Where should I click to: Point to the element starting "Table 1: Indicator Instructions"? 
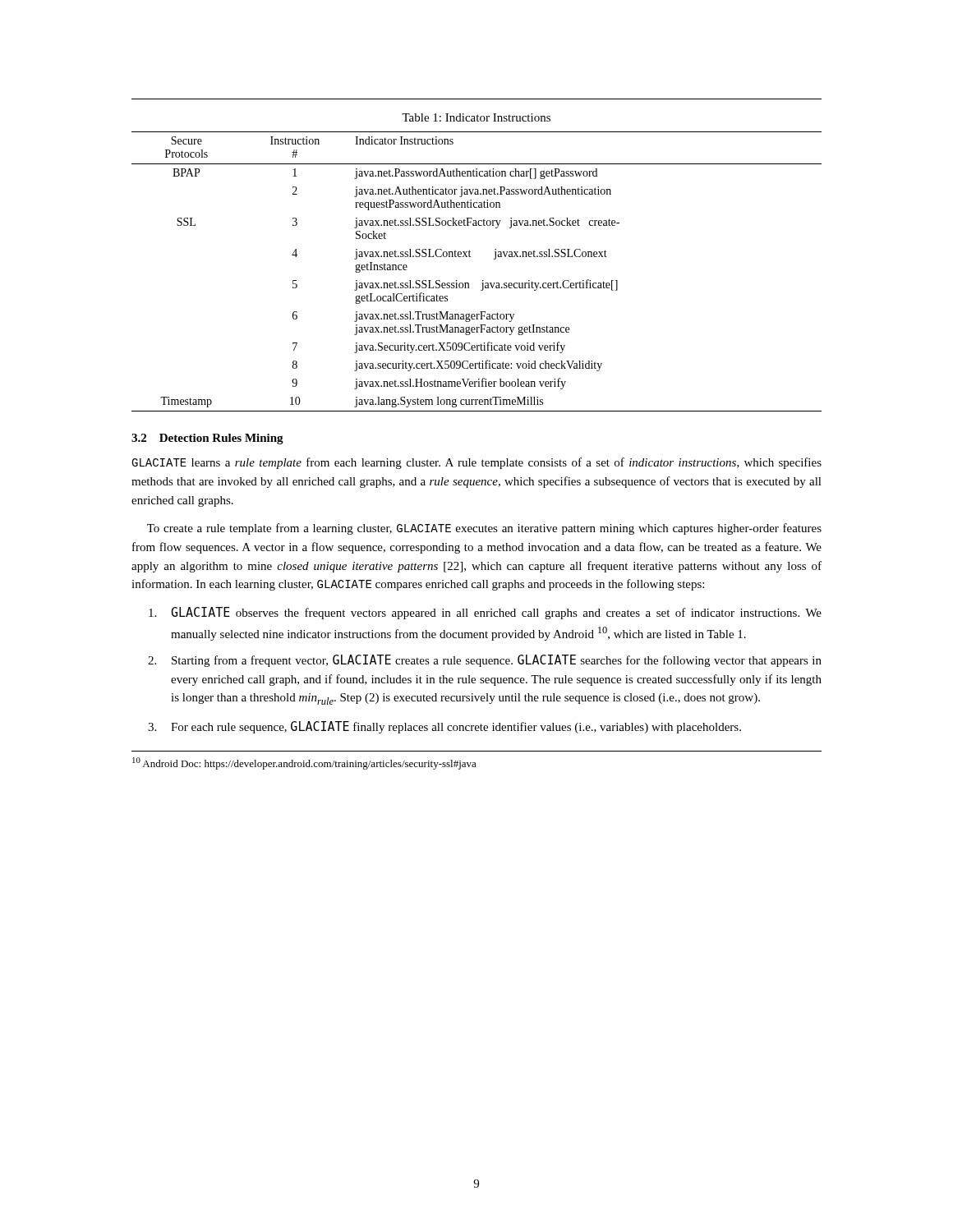coord(476,117)
